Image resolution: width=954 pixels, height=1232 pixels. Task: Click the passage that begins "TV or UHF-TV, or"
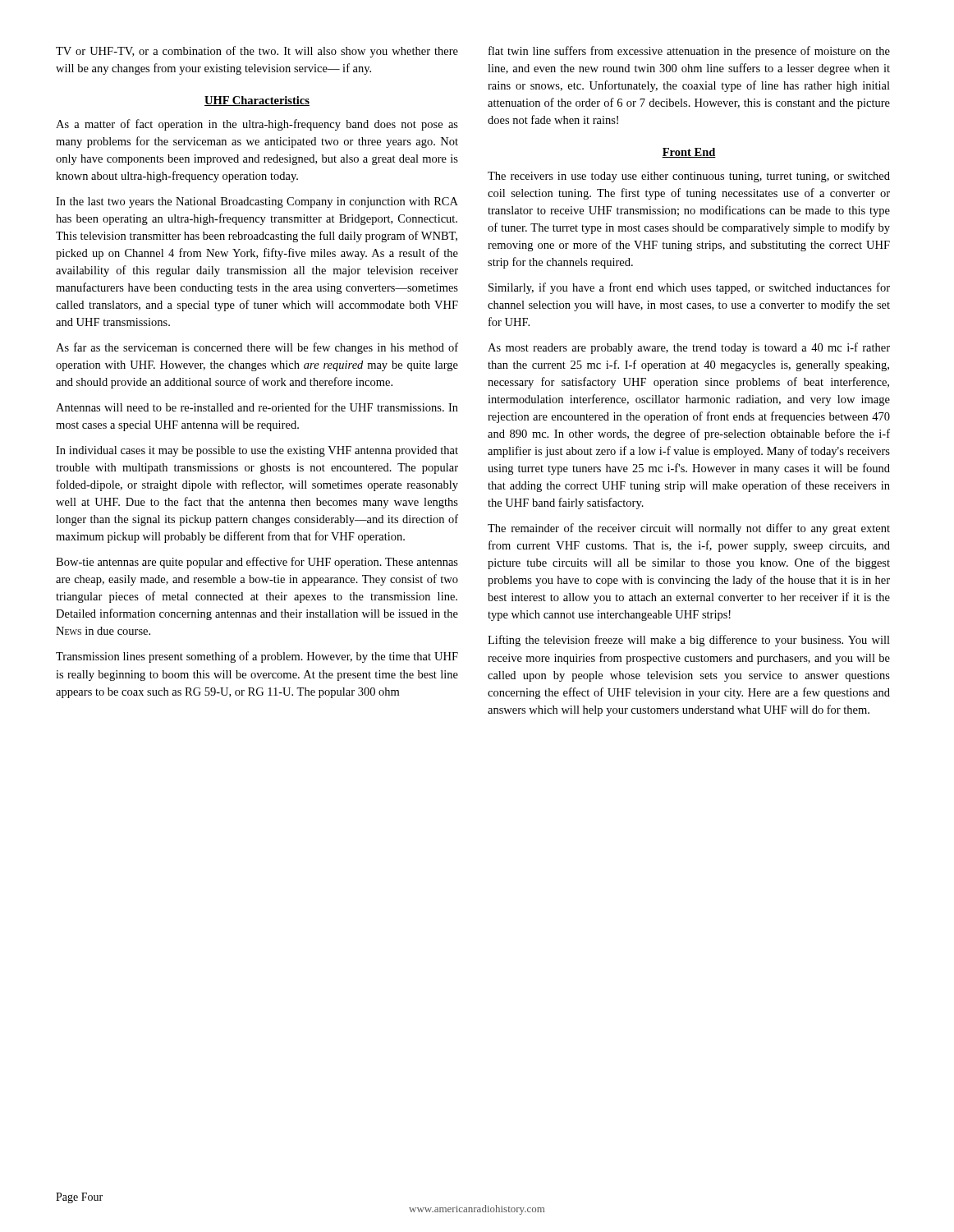coord(257,60)
